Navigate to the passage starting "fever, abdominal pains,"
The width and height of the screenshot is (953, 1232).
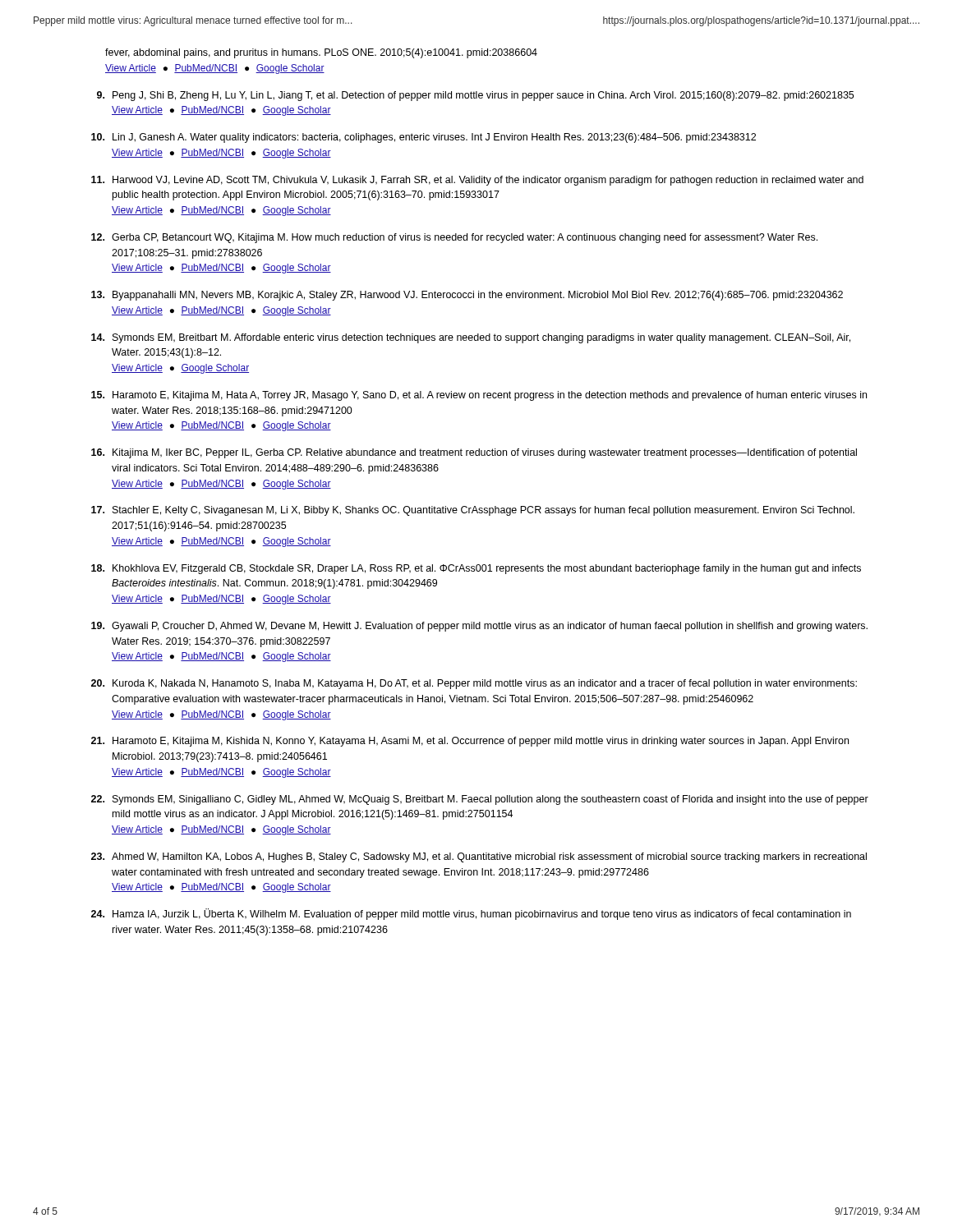point(321,60)
